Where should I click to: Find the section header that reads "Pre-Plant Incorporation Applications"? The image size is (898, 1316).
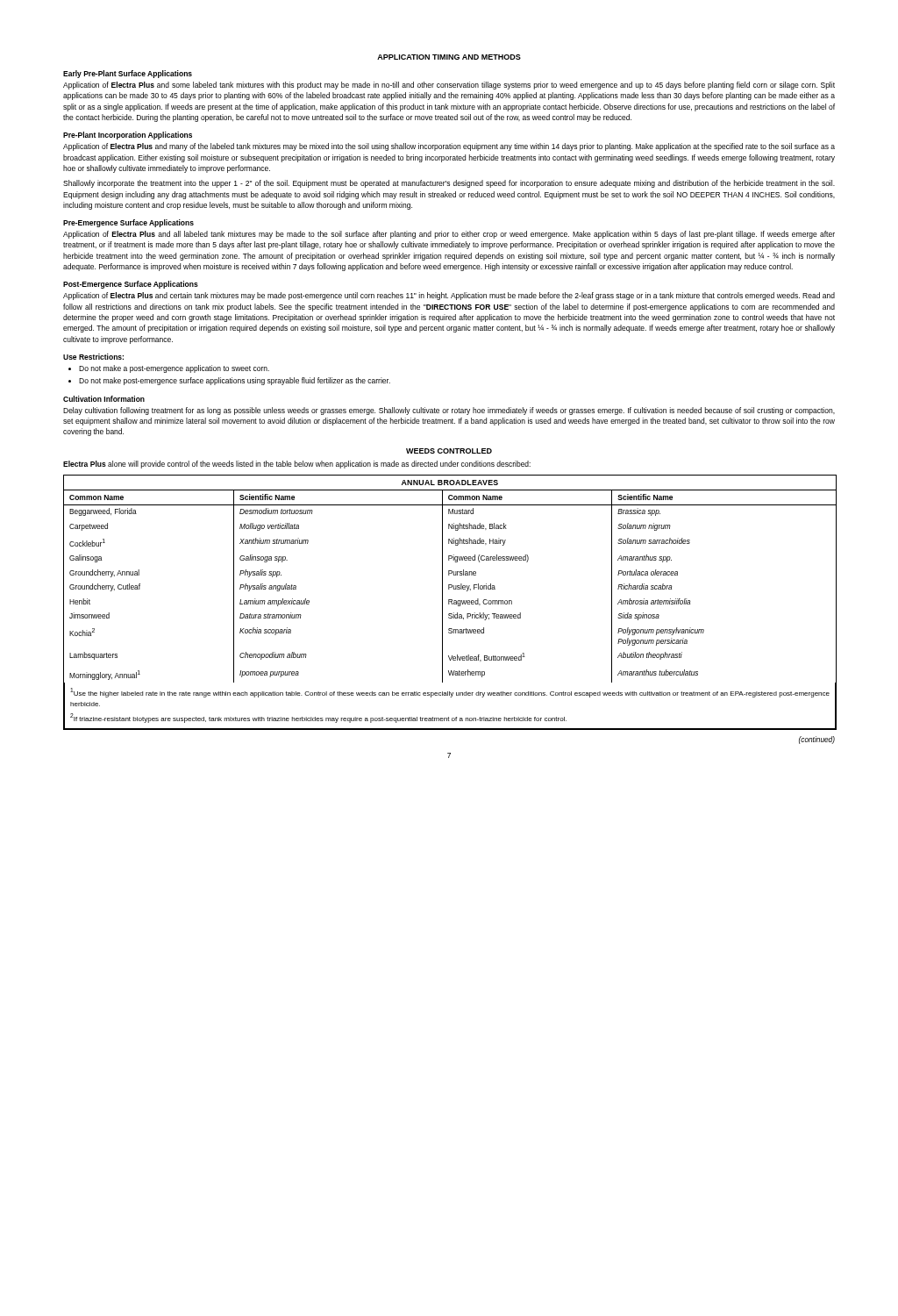[128, 135]
